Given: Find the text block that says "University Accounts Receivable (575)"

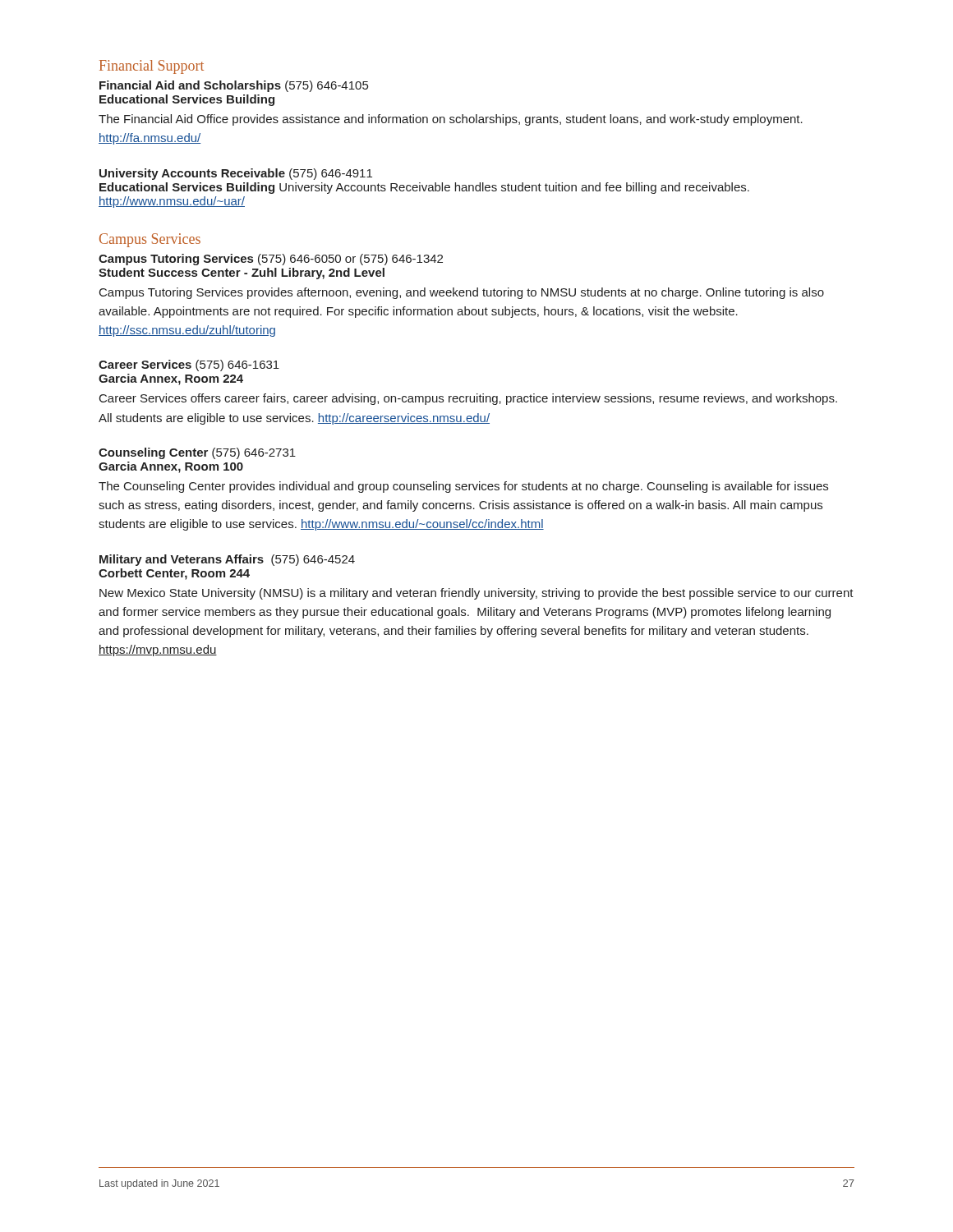Looking at the screenshot, I should (x=476, y=186).
